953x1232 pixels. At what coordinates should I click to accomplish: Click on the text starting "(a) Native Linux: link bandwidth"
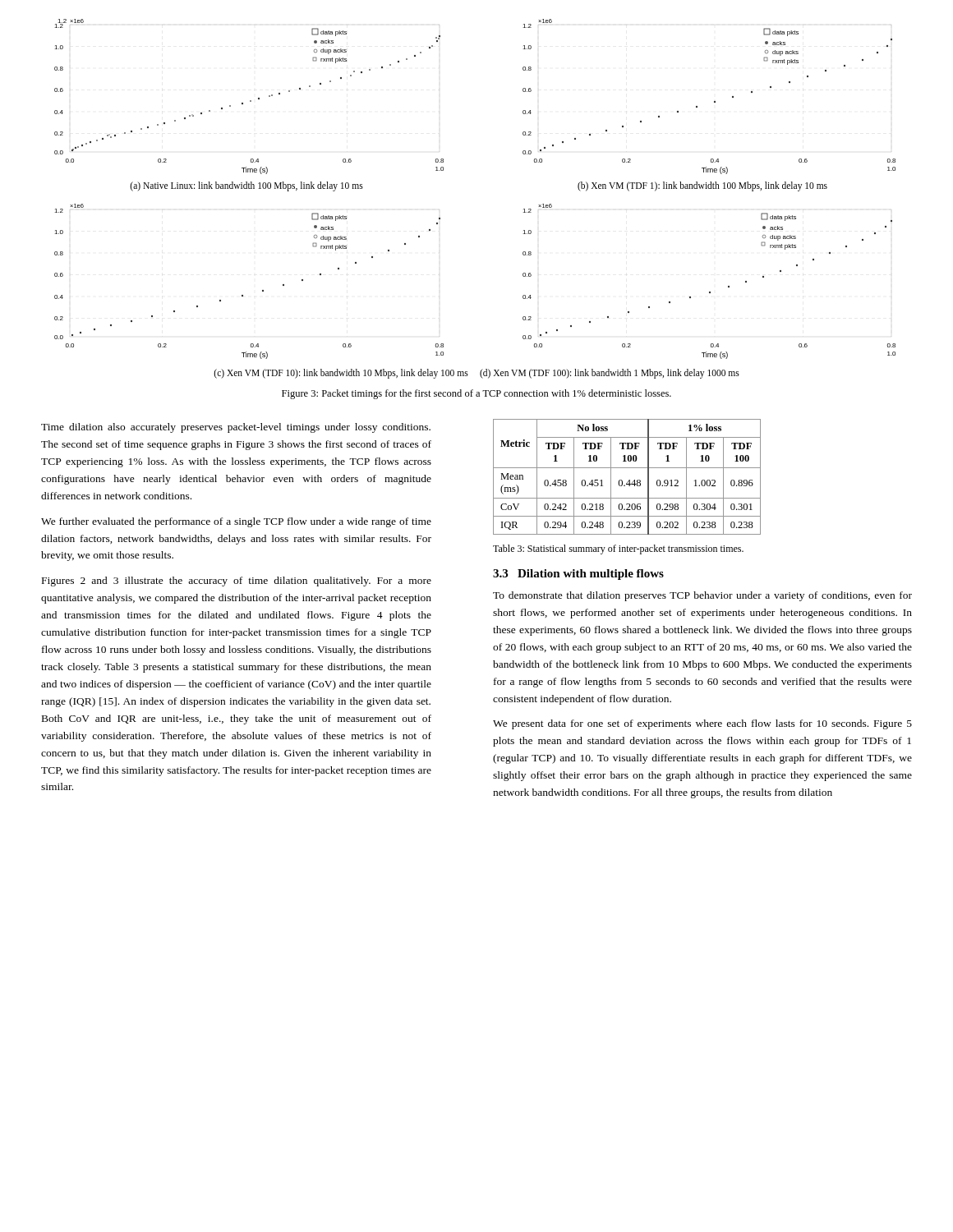[x=246, y=186]
